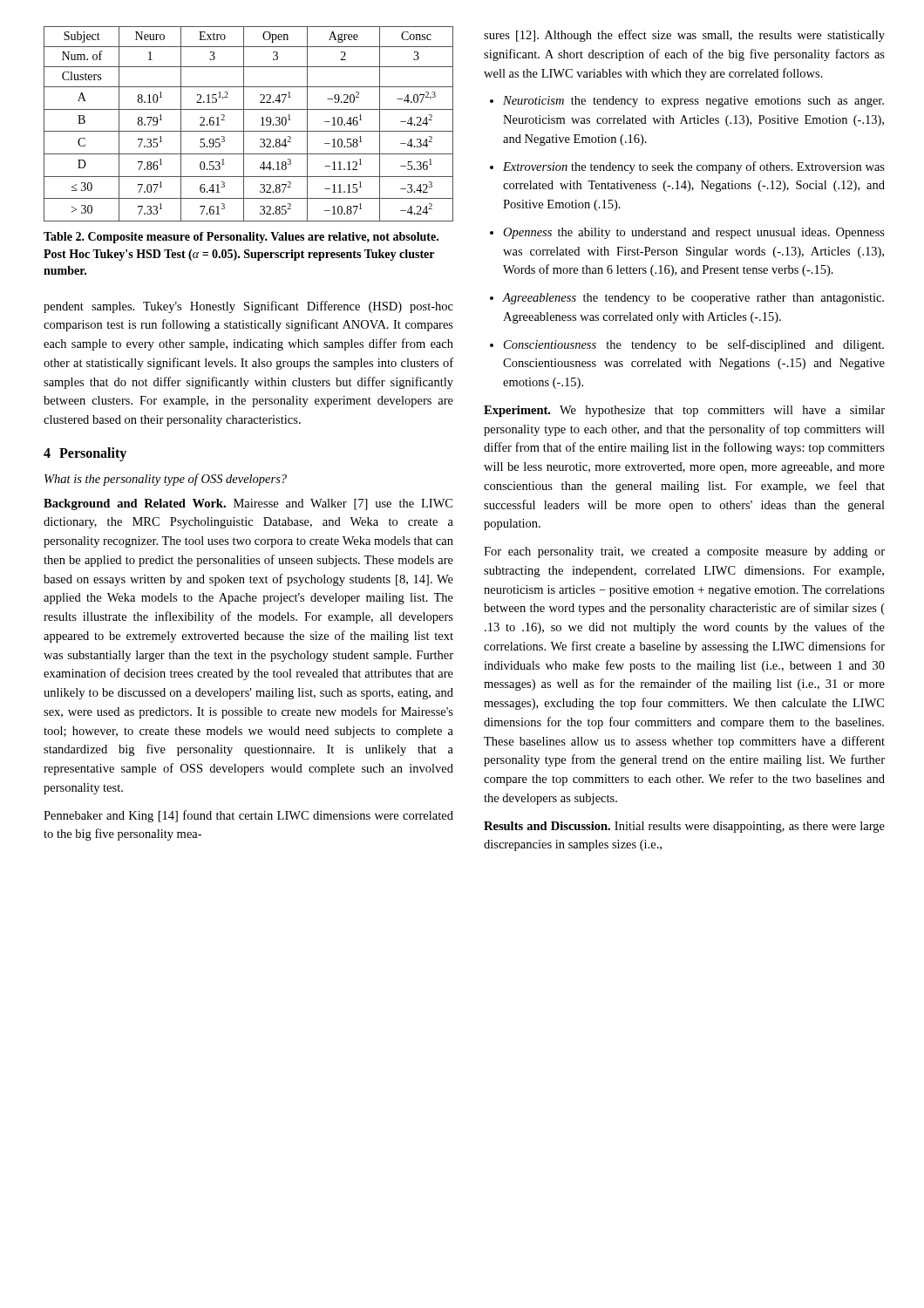Click on the block starting "What is the personality type of"
The width and height of the screenshot is (924, 1308).
pos(165,479)
